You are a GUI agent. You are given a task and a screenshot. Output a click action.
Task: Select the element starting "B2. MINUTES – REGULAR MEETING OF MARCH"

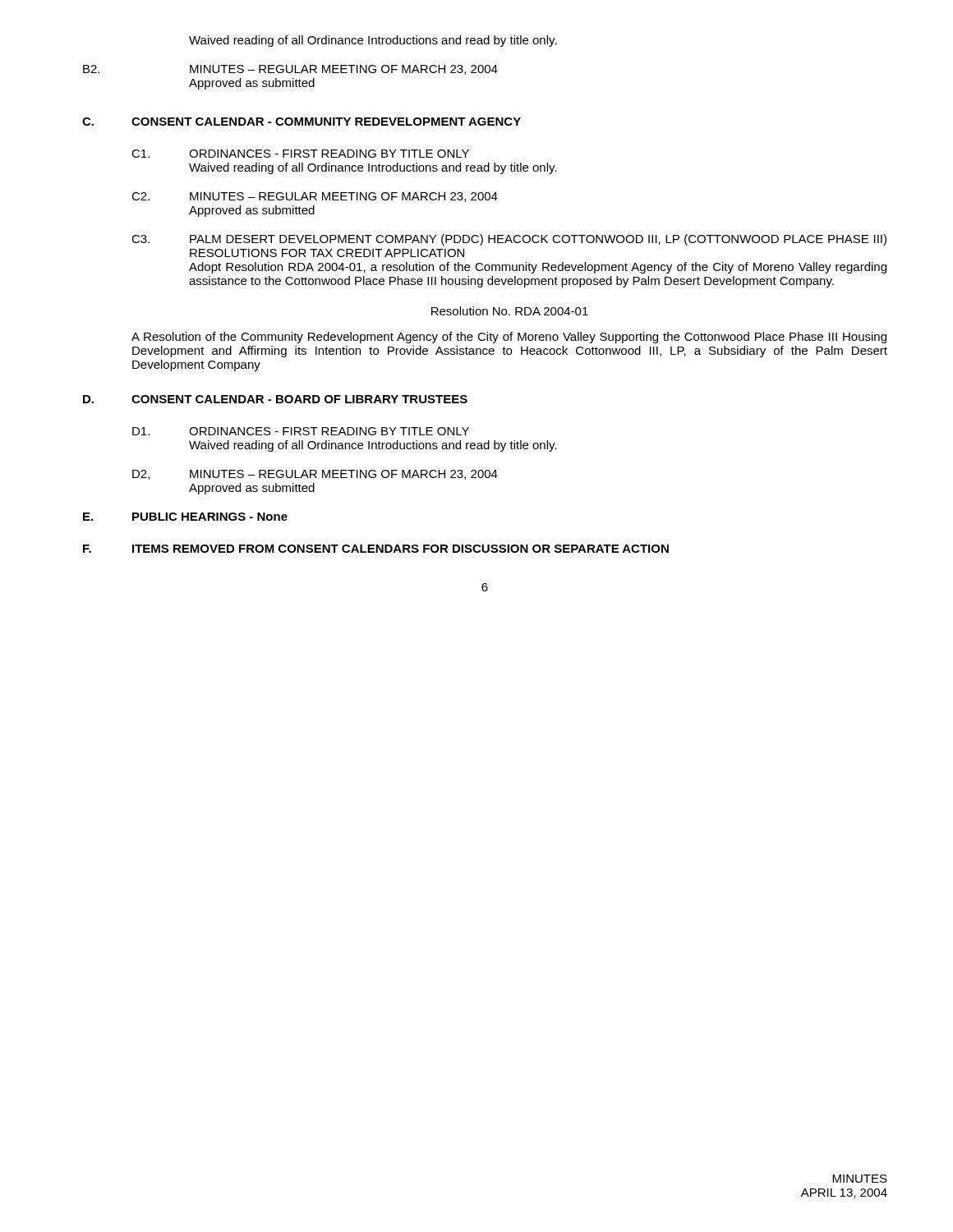coord(290,76)
